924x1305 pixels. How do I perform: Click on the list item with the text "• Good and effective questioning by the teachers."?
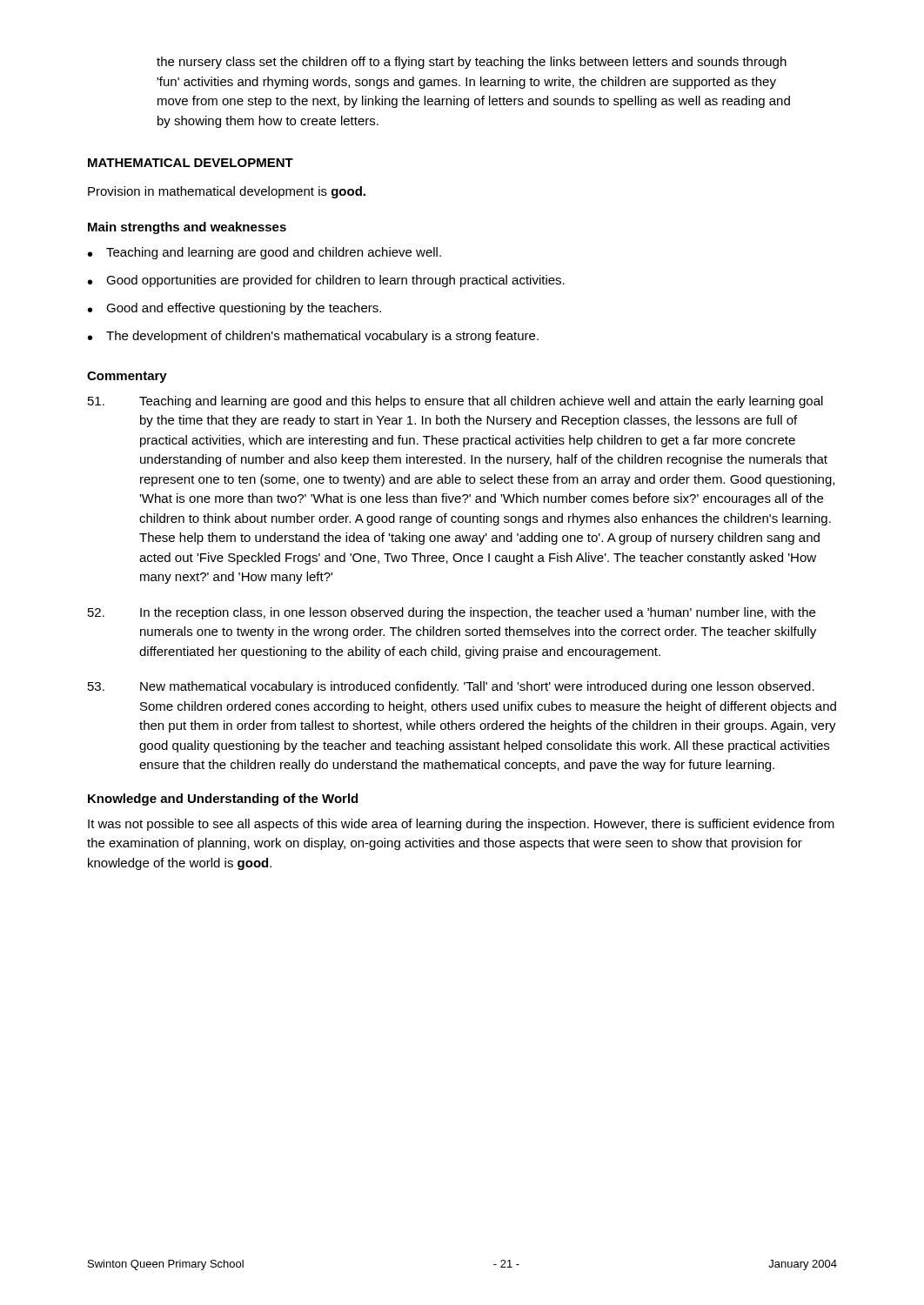[235, 309]
